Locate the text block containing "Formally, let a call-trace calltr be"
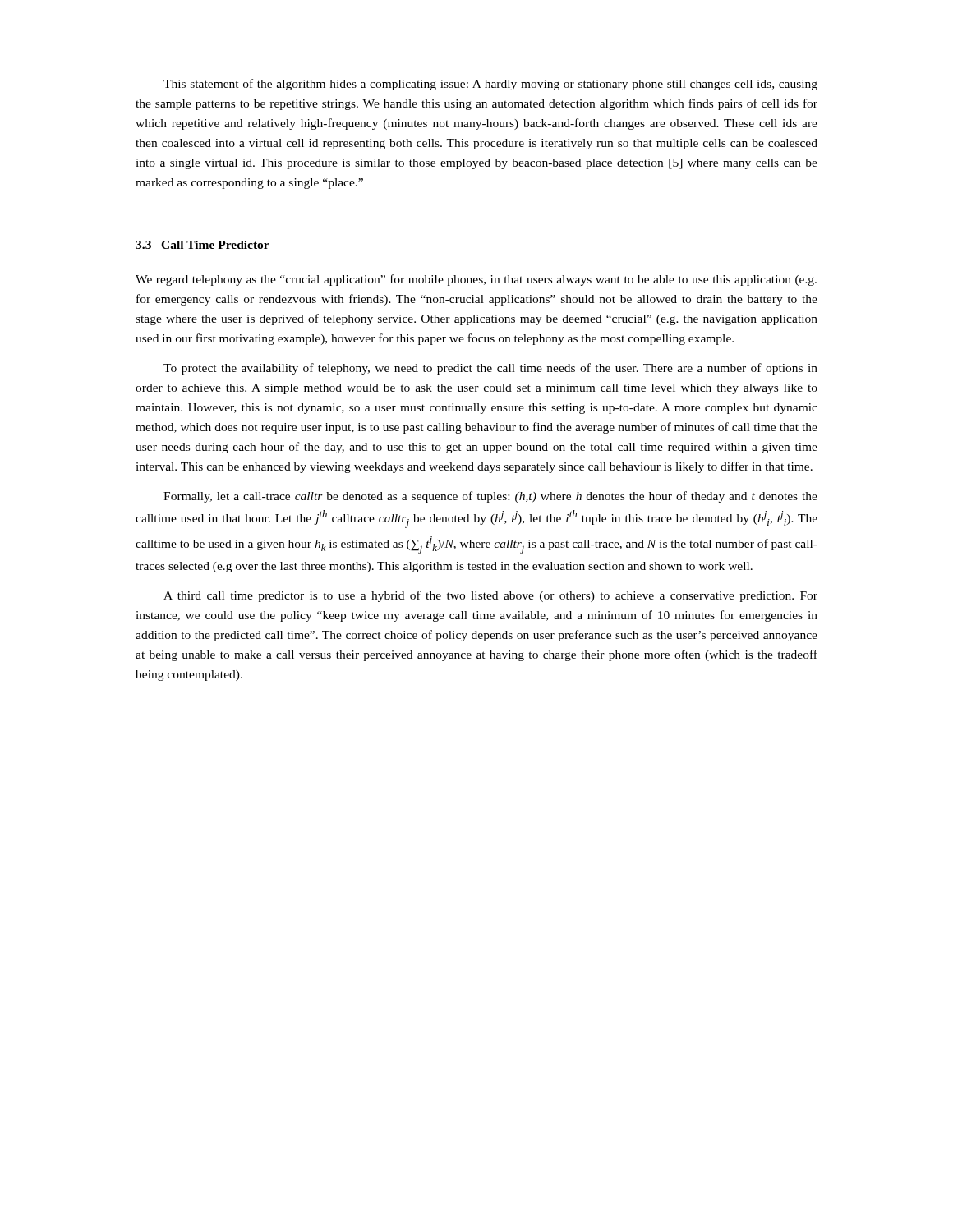The image size is (953, 1232). (476, 531)
